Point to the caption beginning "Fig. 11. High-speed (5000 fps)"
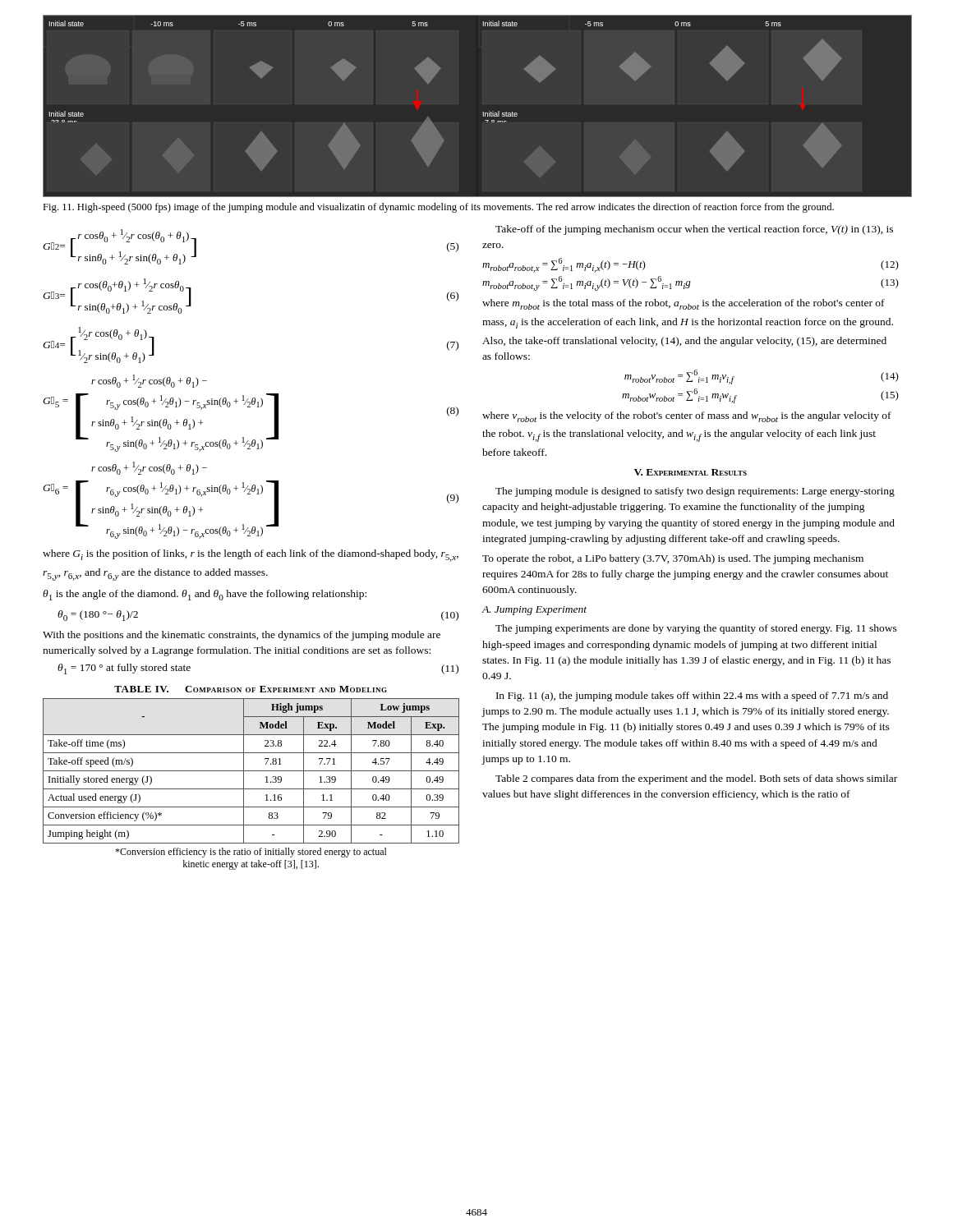This screenshot has width=953, height=1232. coord(439,207)
